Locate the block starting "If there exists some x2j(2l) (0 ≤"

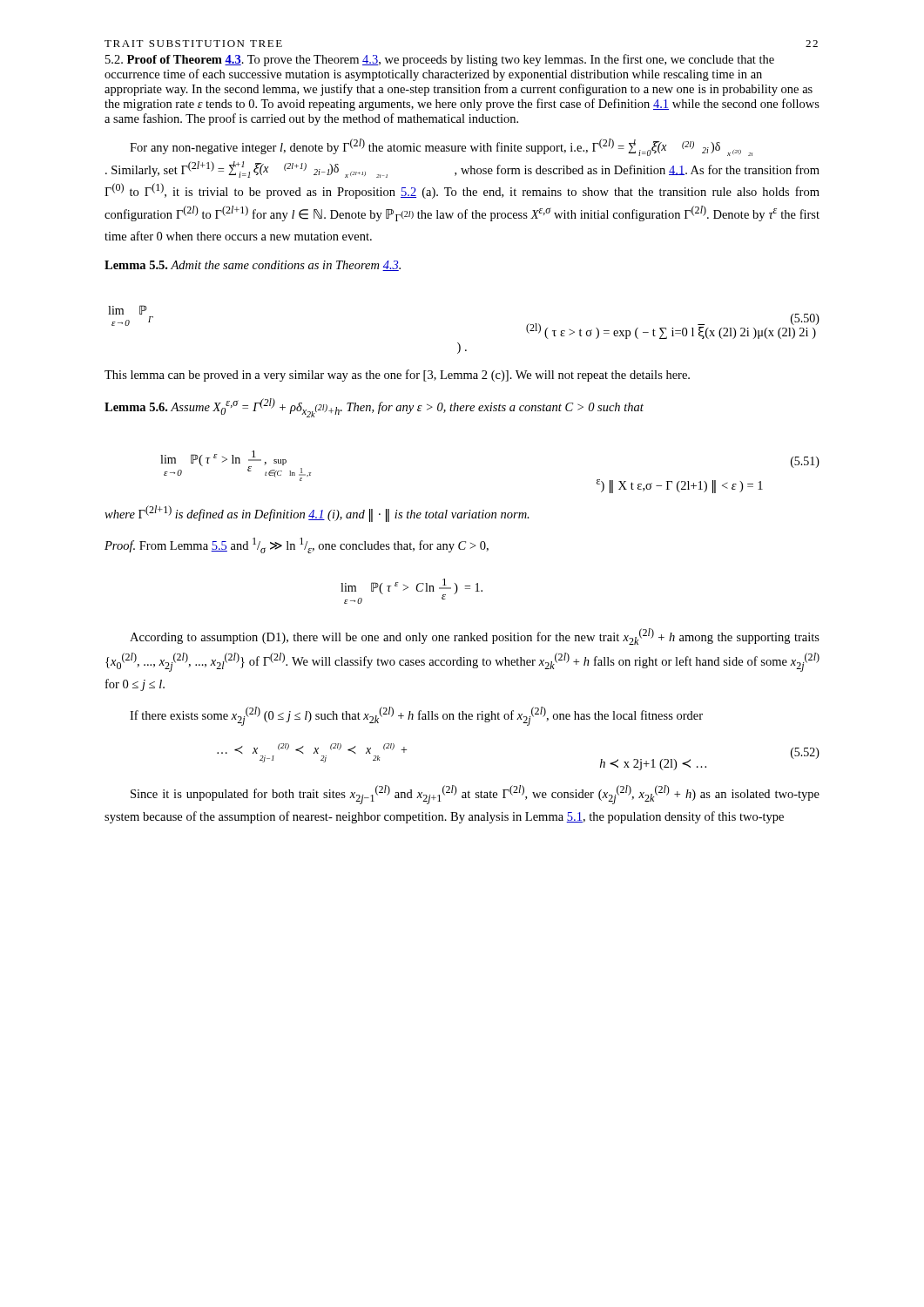point(416,715)
